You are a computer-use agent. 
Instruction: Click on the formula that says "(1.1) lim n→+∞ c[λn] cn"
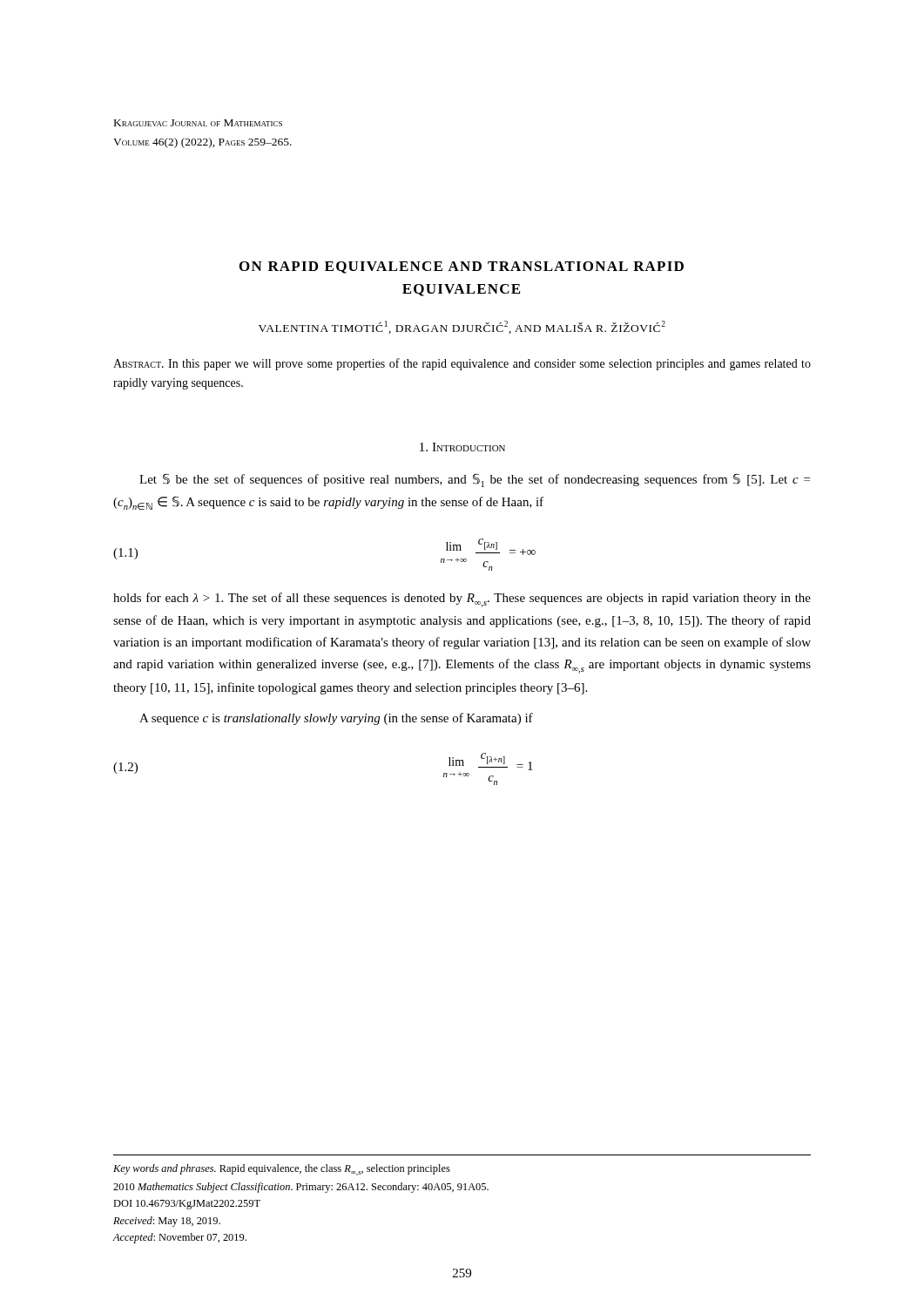[462, 553]
